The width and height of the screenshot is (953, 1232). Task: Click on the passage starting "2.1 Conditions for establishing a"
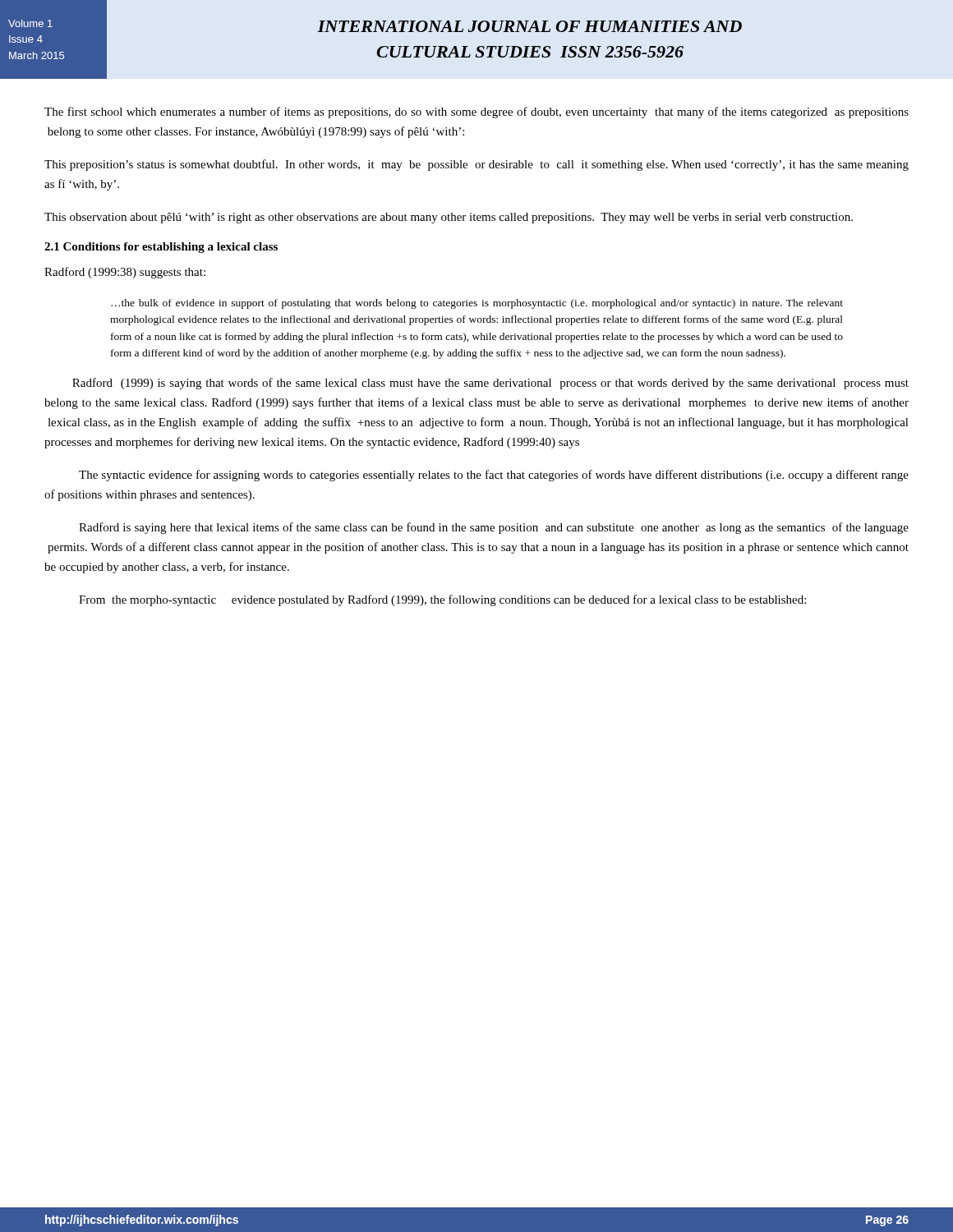161,246
